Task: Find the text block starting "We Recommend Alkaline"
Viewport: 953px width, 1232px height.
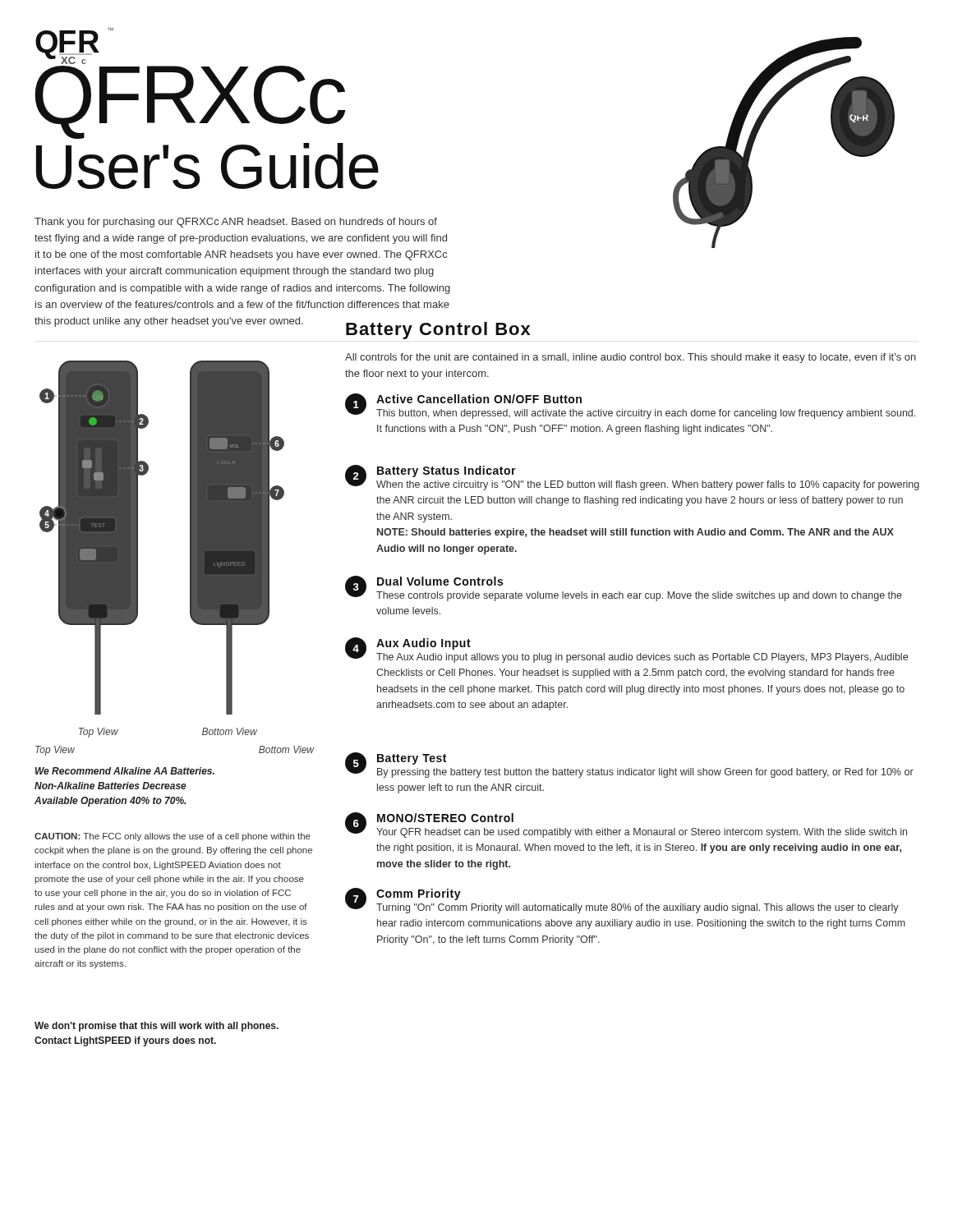Action: [x=125, y=786]
